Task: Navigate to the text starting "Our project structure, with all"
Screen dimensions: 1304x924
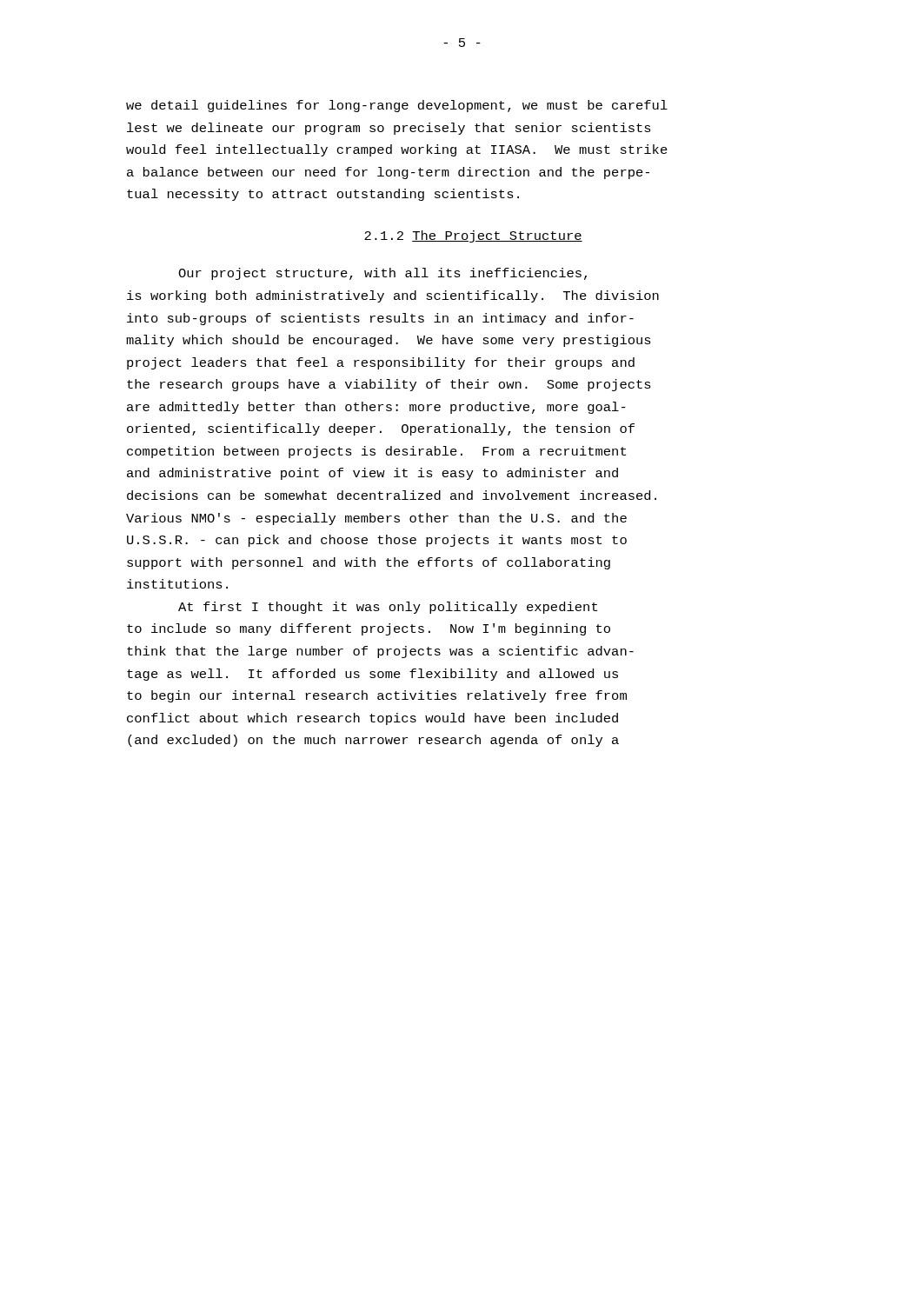Action: coord(473,430)
